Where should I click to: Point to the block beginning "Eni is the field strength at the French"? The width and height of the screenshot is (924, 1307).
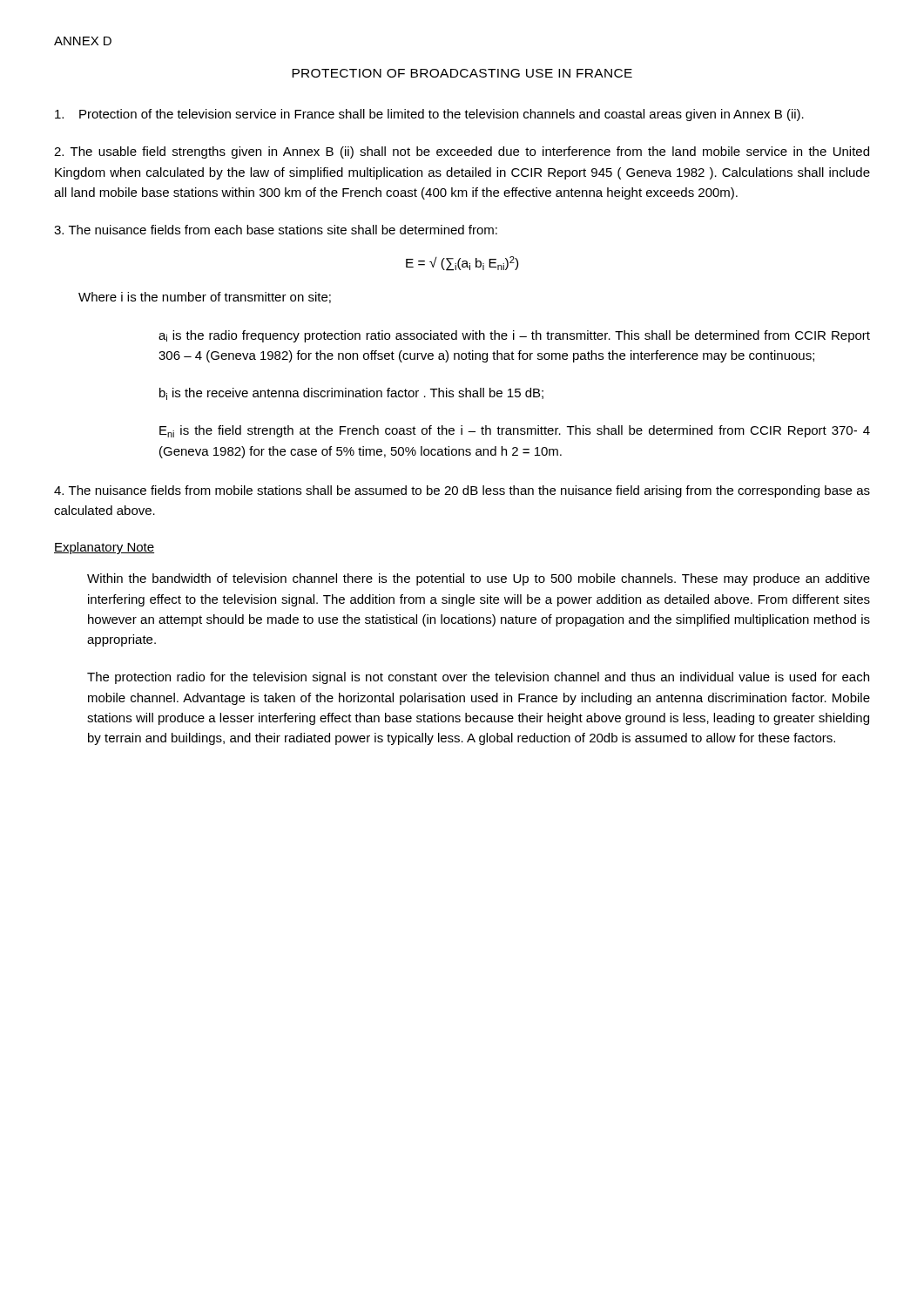click(514, 440)
